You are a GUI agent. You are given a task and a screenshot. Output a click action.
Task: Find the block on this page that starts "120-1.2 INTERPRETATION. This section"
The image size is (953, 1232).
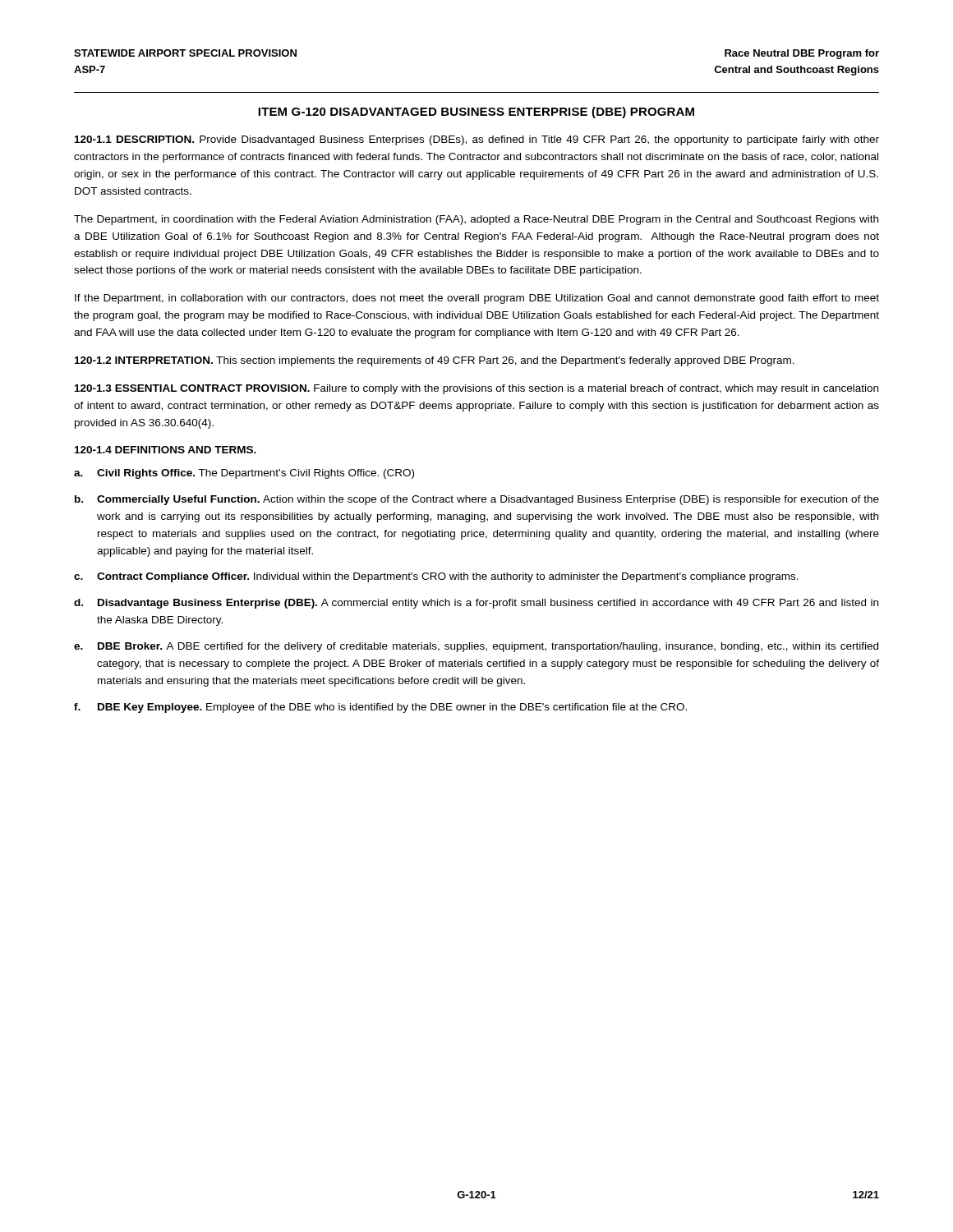[434, 360]
